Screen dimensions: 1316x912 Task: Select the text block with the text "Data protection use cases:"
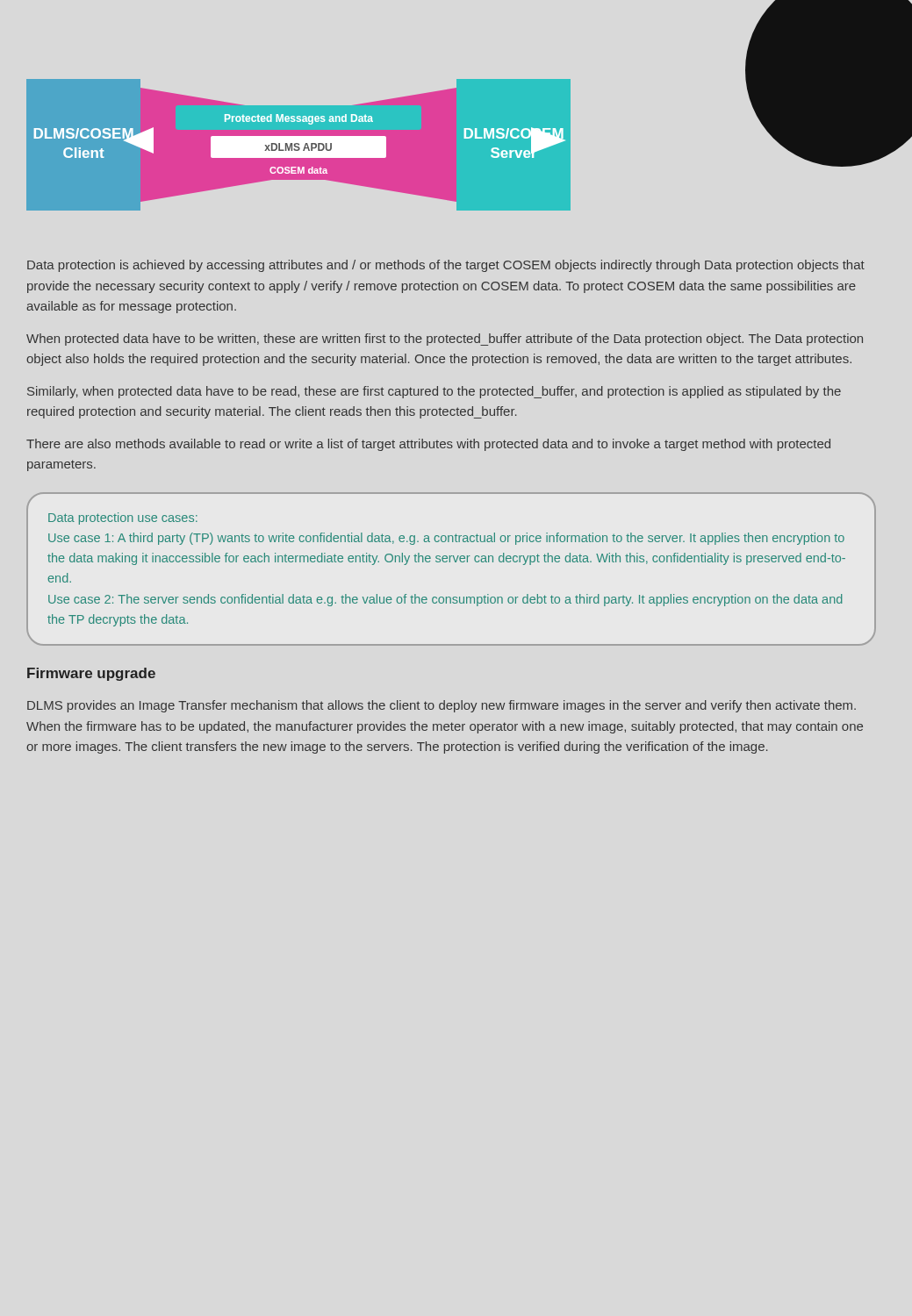click(x=447, y=568)
